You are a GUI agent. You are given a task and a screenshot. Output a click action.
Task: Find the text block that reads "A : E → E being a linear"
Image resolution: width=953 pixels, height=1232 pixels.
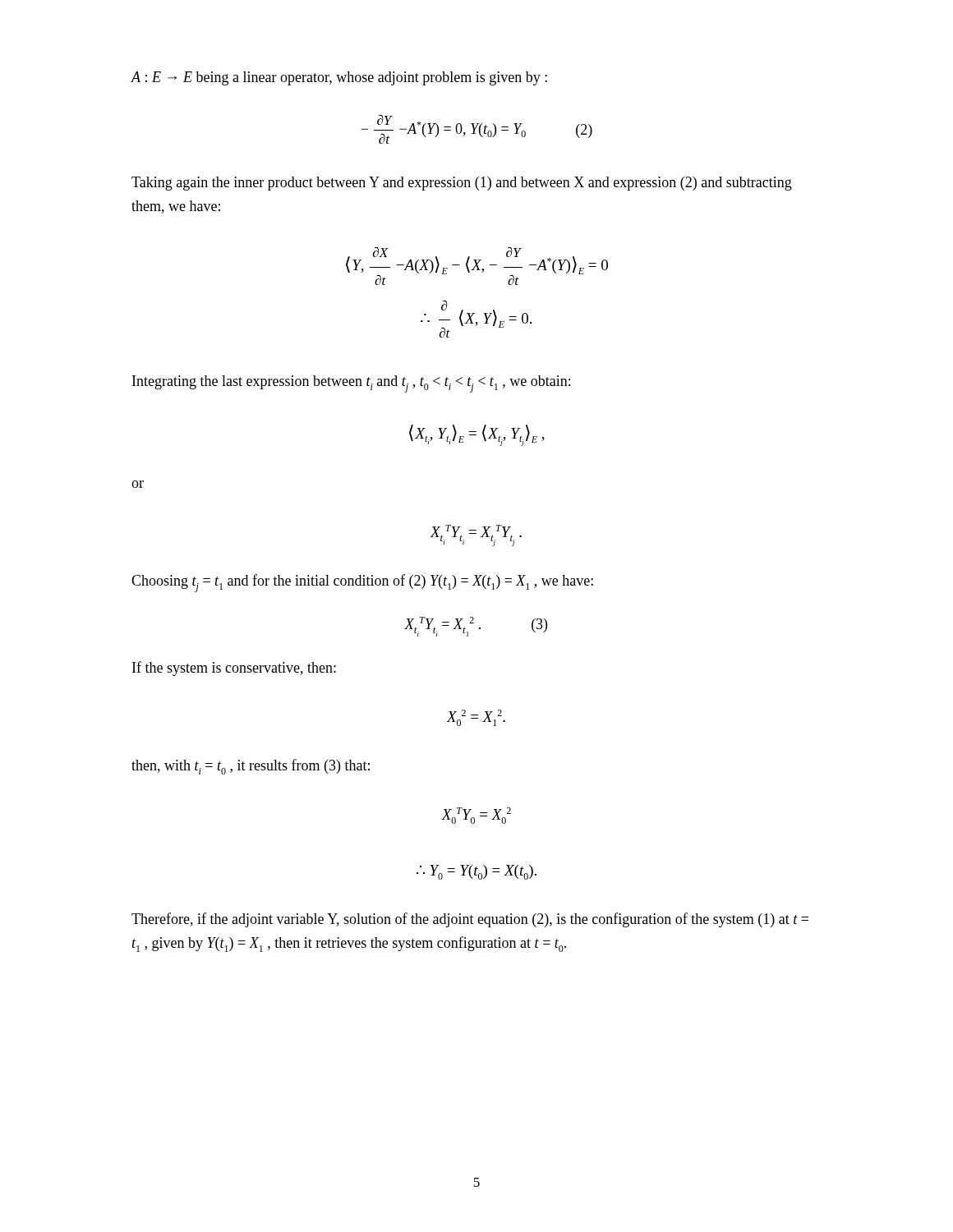coord(340,77)
